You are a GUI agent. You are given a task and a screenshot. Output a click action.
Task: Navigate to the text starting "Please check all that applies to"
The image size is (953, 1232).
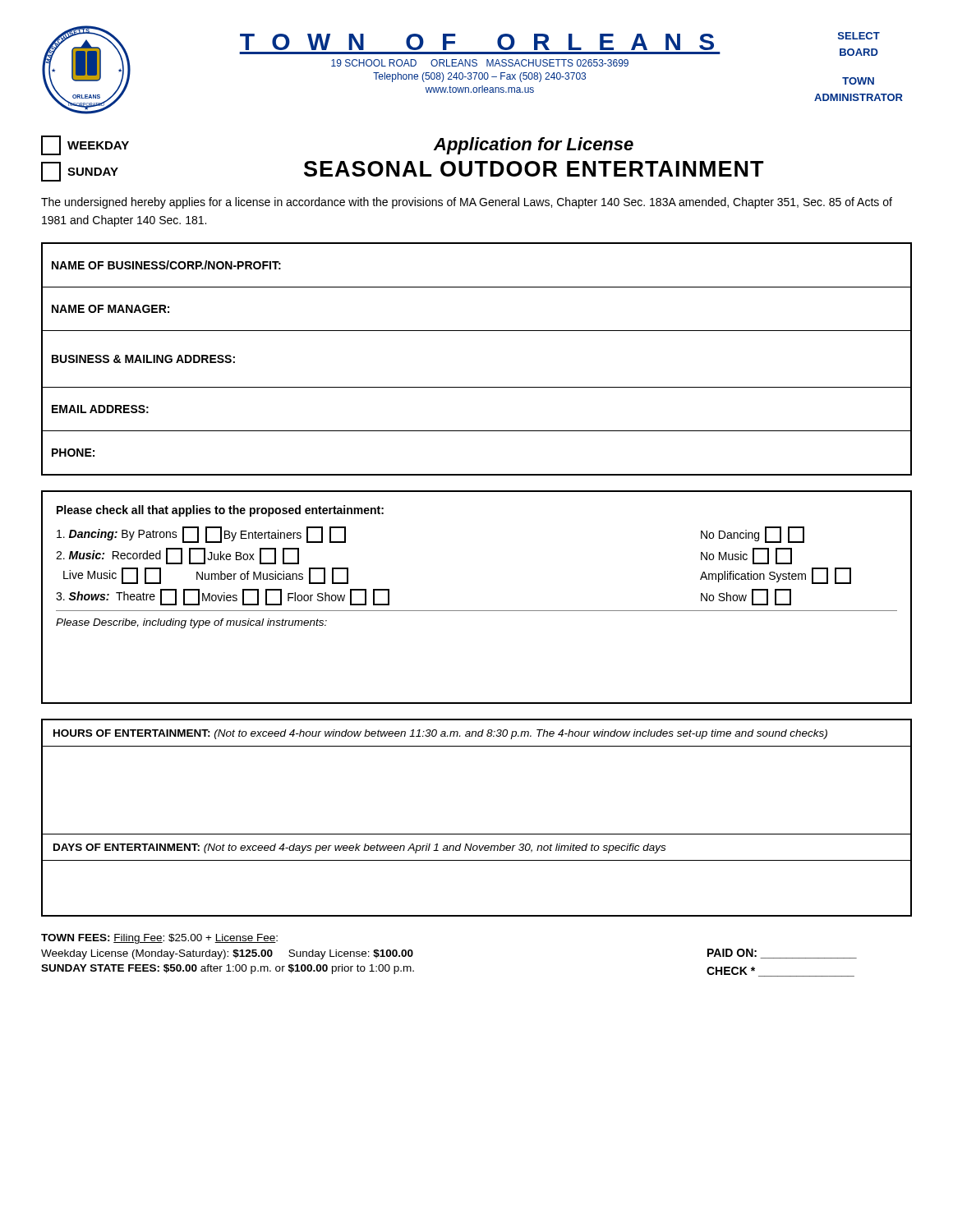click(x=476, y=599)
